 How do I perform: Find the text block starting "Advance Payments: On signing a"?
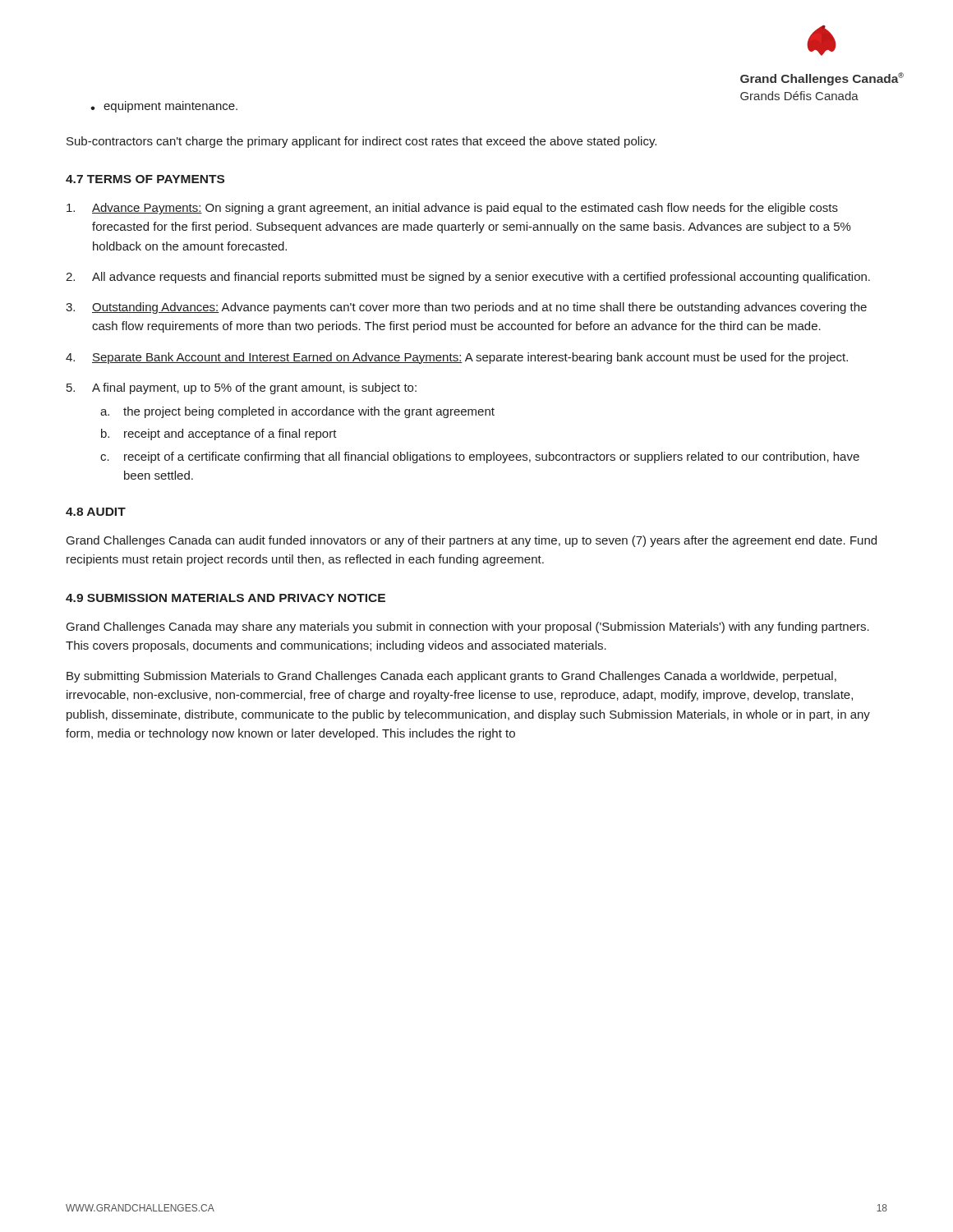tap(476, 227)
